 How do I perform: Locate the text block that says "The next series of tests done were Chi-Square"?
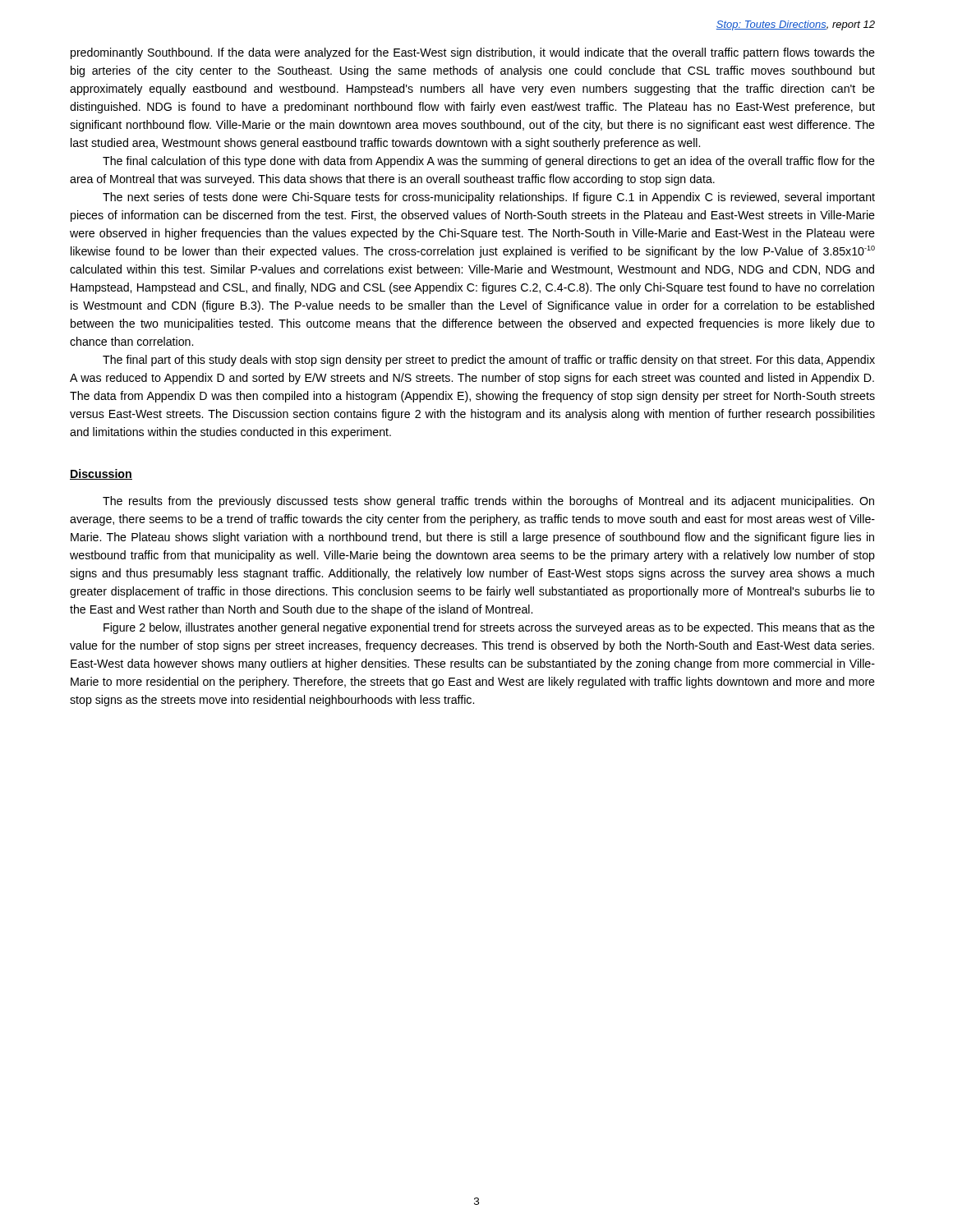(472, 269)
